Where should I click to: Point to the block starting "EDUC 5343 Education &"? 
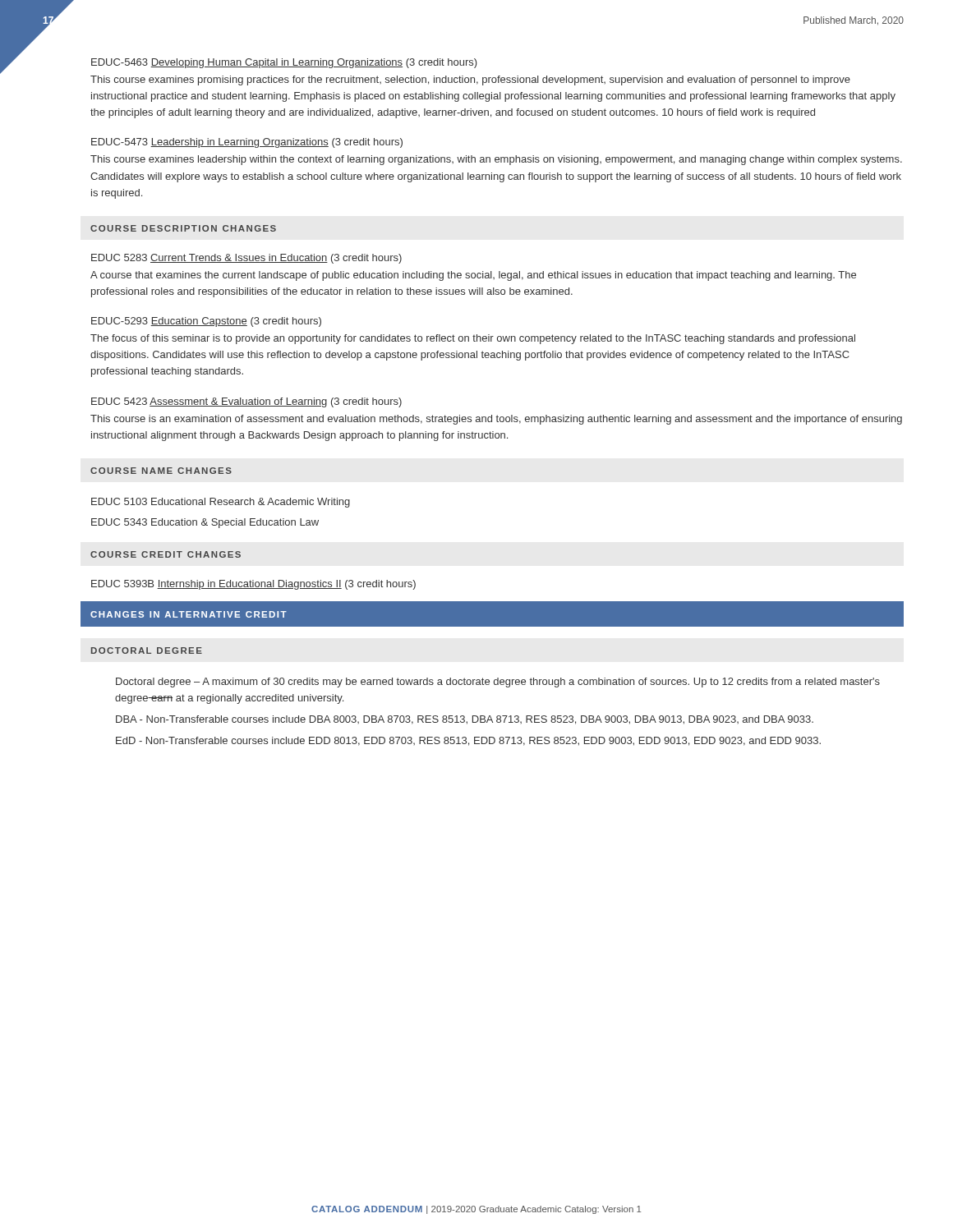205,522
